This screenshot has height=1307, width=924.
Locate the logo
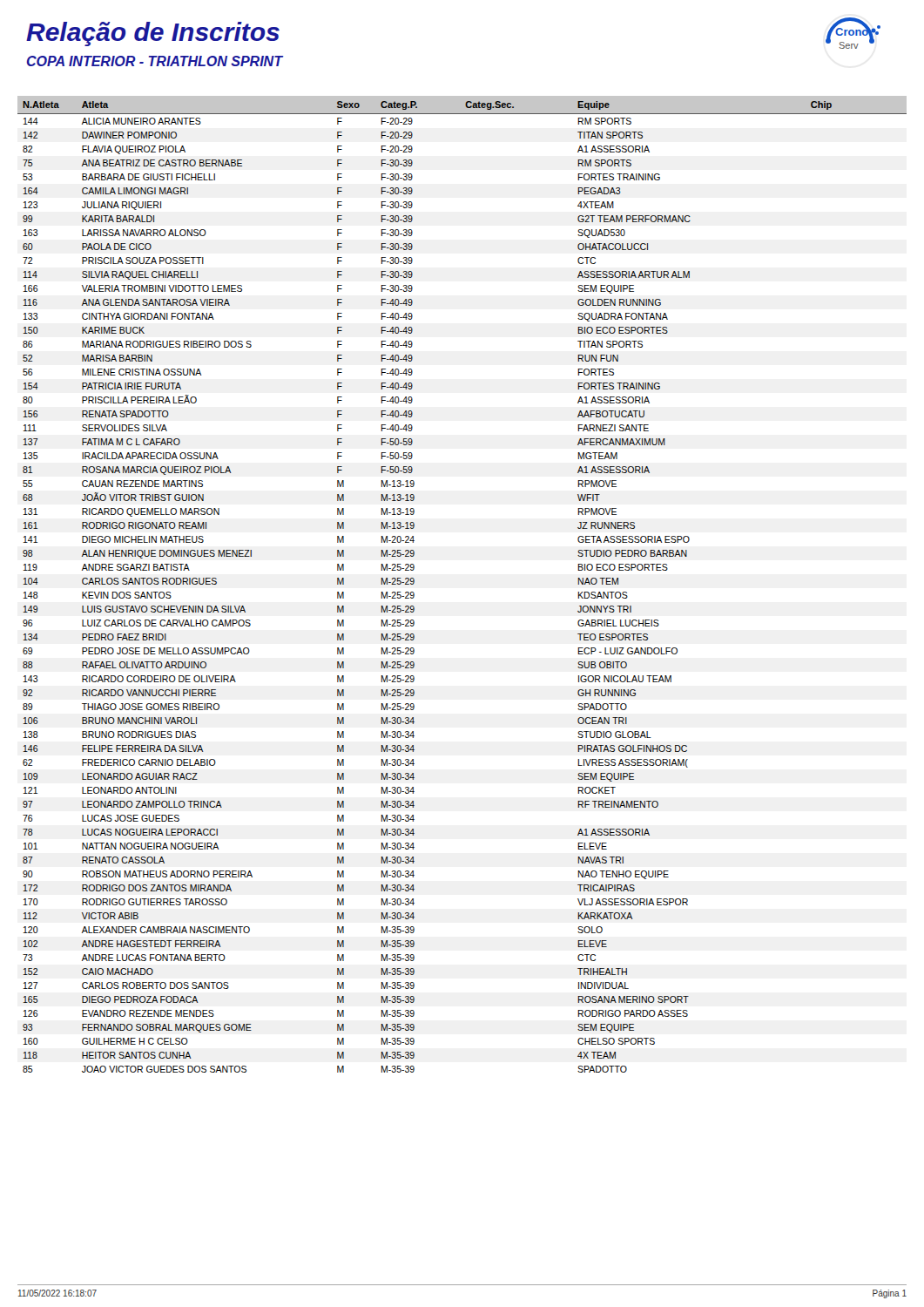[x=850, y=41]
